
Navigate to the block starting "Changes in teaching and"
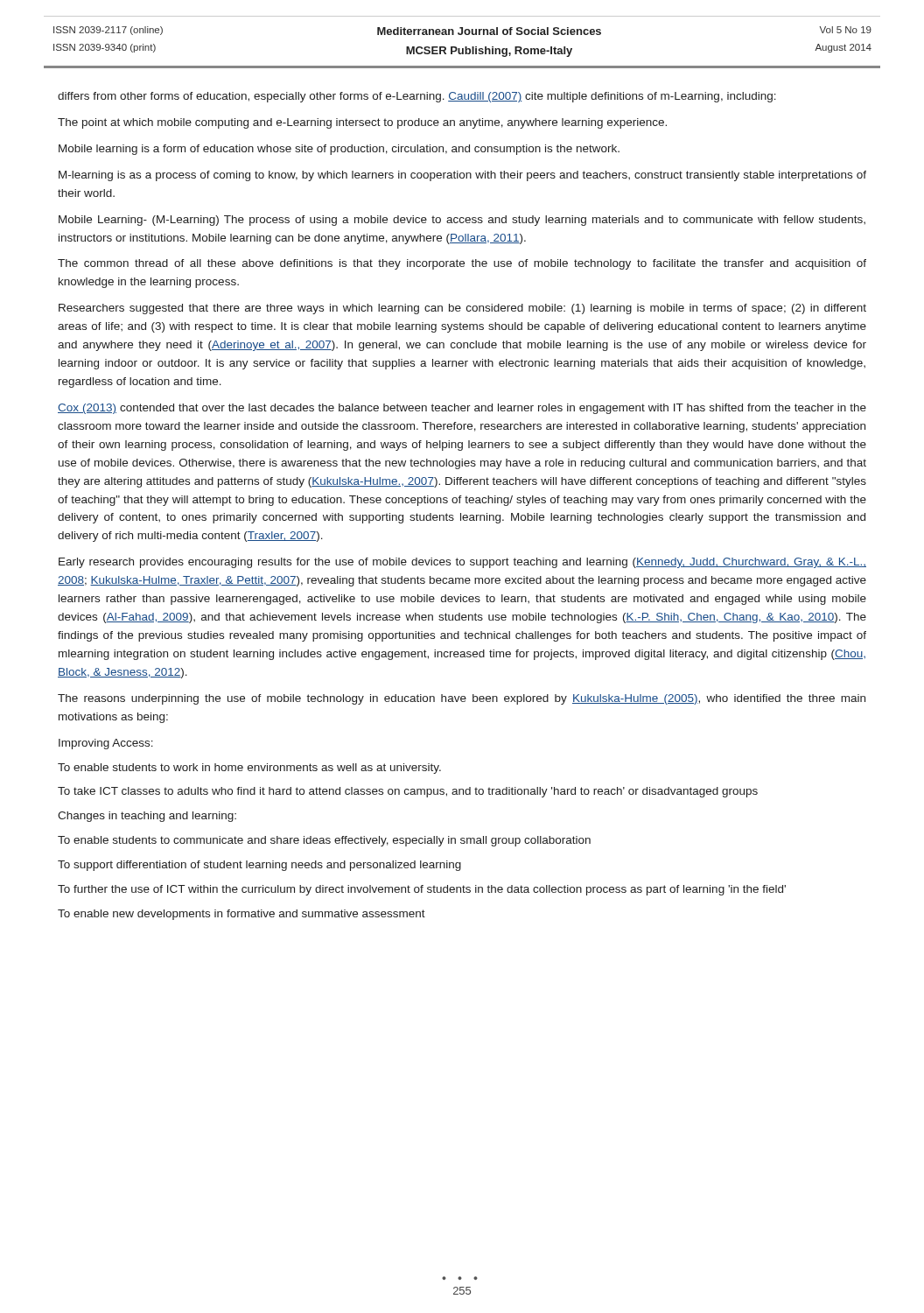click(x=147, y=817)
